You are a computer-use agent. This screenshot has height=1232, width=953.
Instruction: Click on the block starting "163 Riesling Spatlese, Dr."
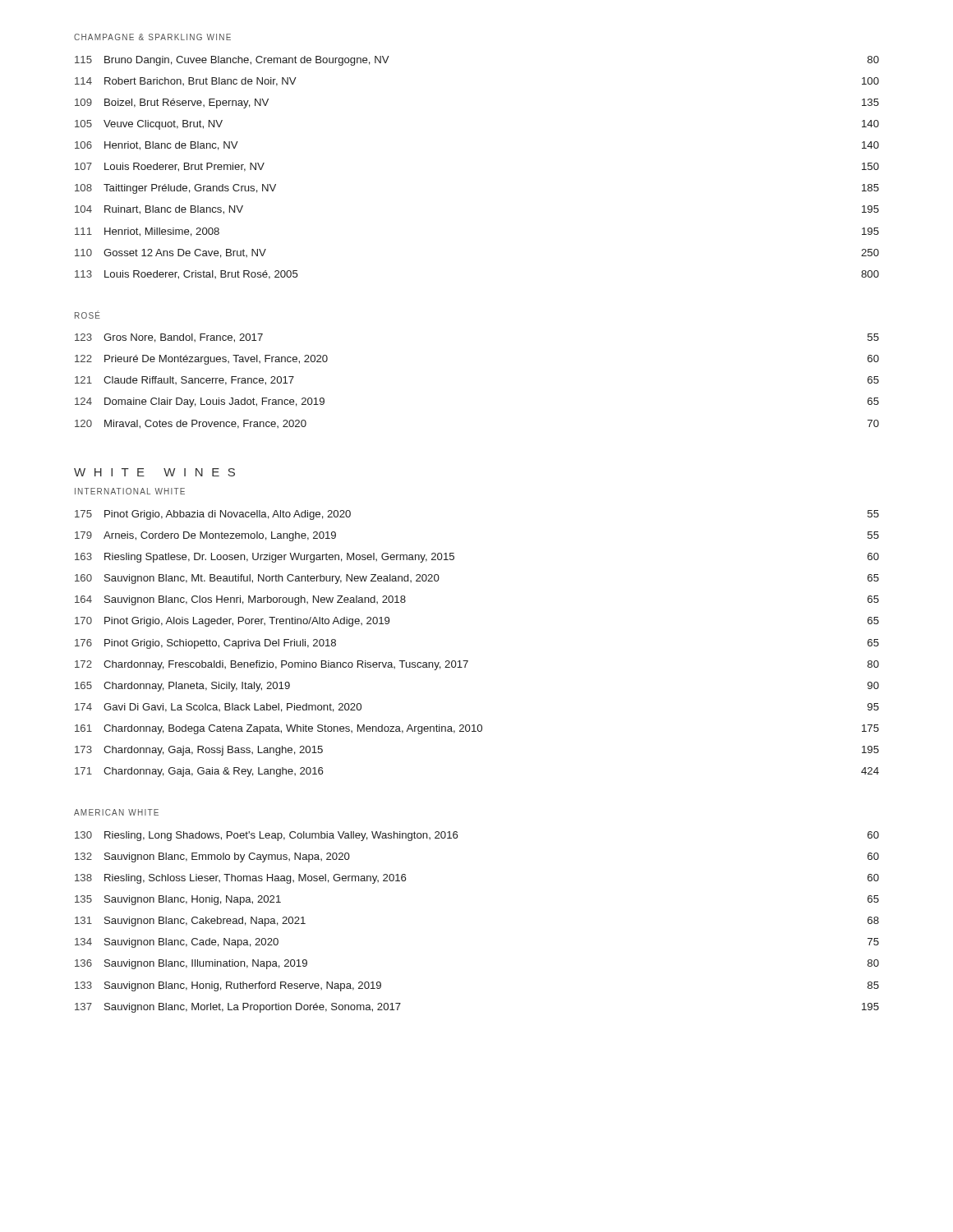click(x=280, y=557)
